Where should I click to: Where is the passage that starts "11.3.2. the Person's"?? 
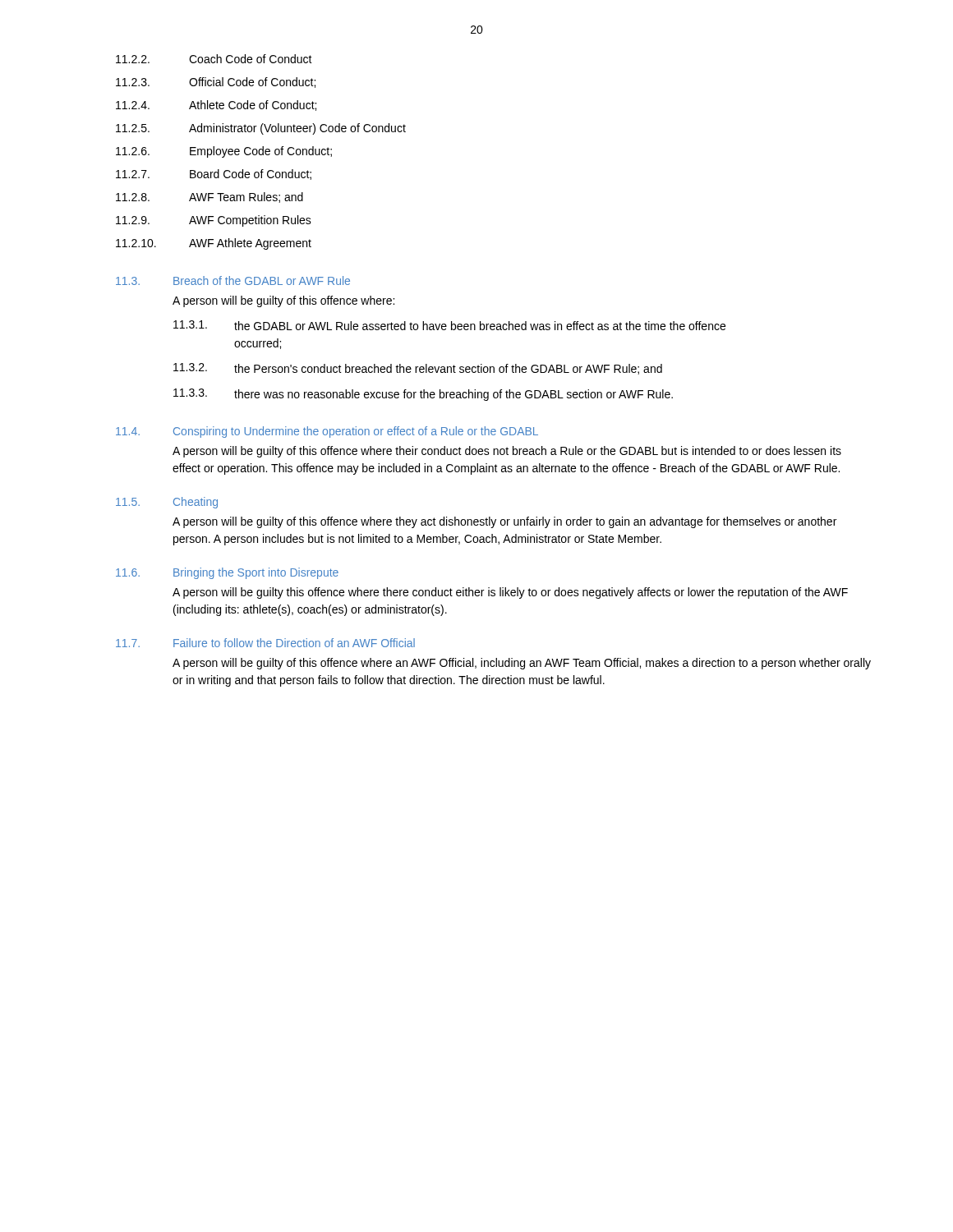[x=522, y=369]
